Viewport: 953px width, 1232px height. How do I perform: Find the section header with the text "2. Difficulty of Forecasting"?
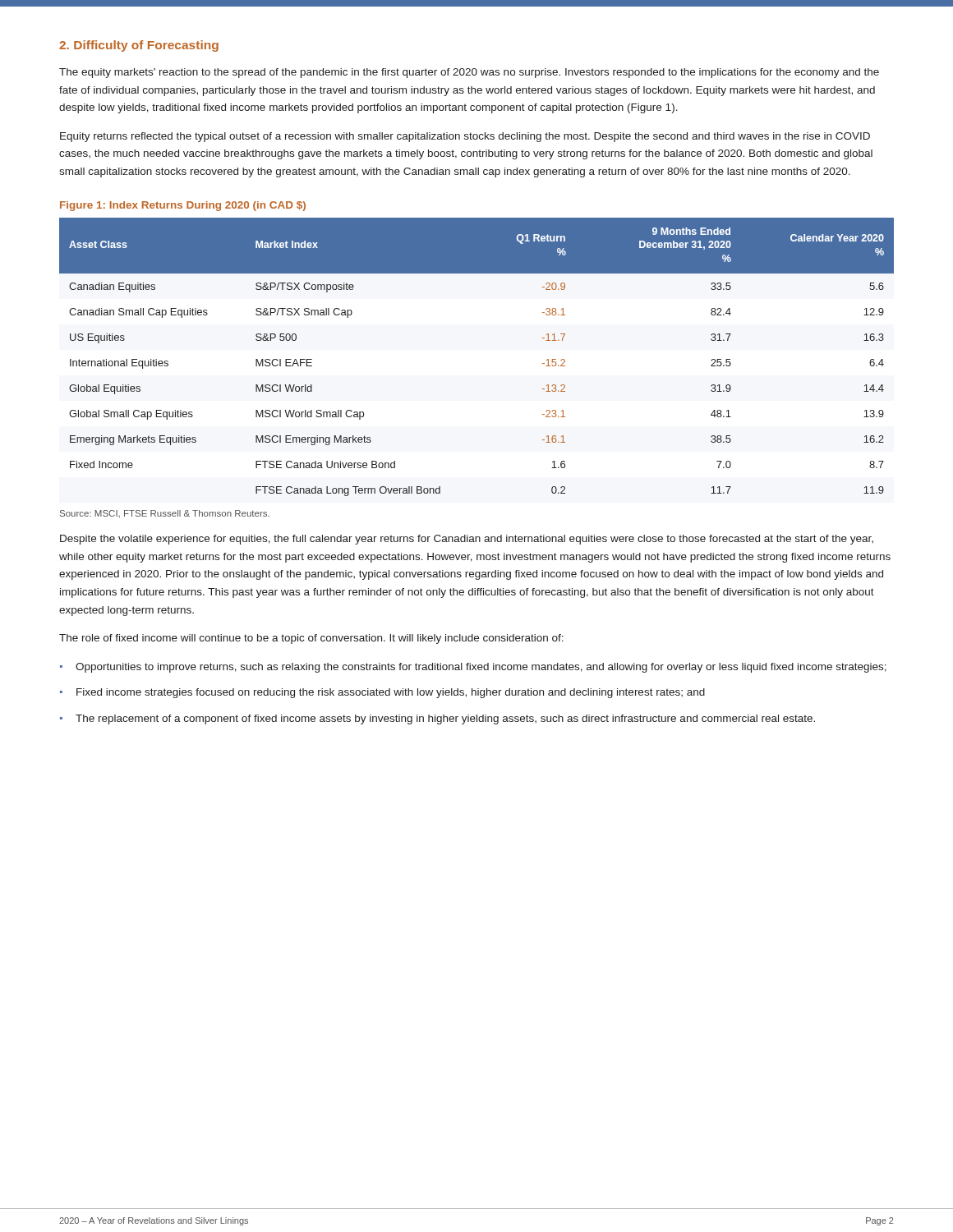coord(139,45)
